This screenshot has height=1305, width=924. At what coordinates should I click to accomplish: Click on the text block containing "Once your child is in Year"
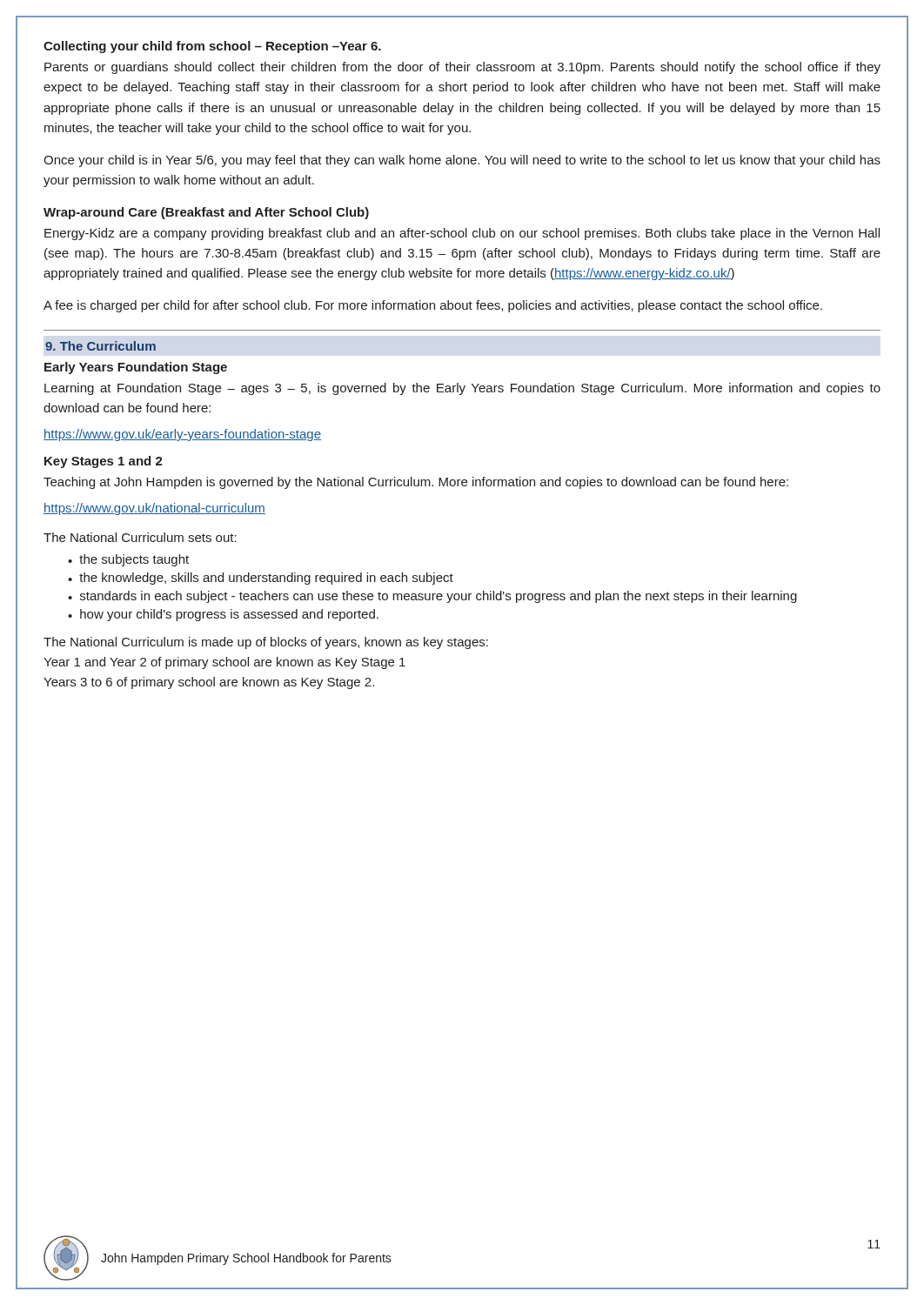[x=462, y=170]
